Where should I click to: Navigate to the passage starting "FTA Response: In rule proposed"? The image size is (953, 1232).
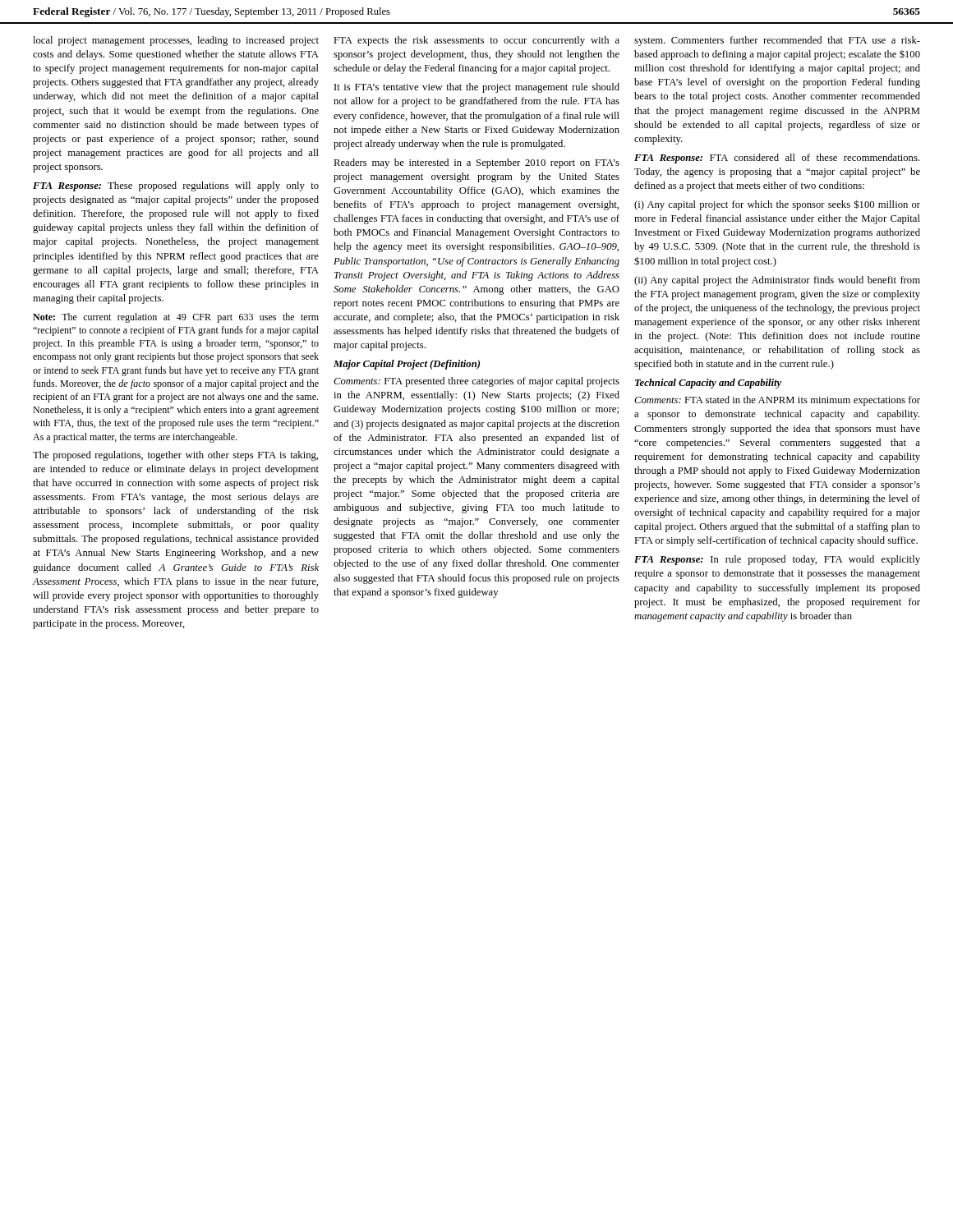click(x=777, y=588)
